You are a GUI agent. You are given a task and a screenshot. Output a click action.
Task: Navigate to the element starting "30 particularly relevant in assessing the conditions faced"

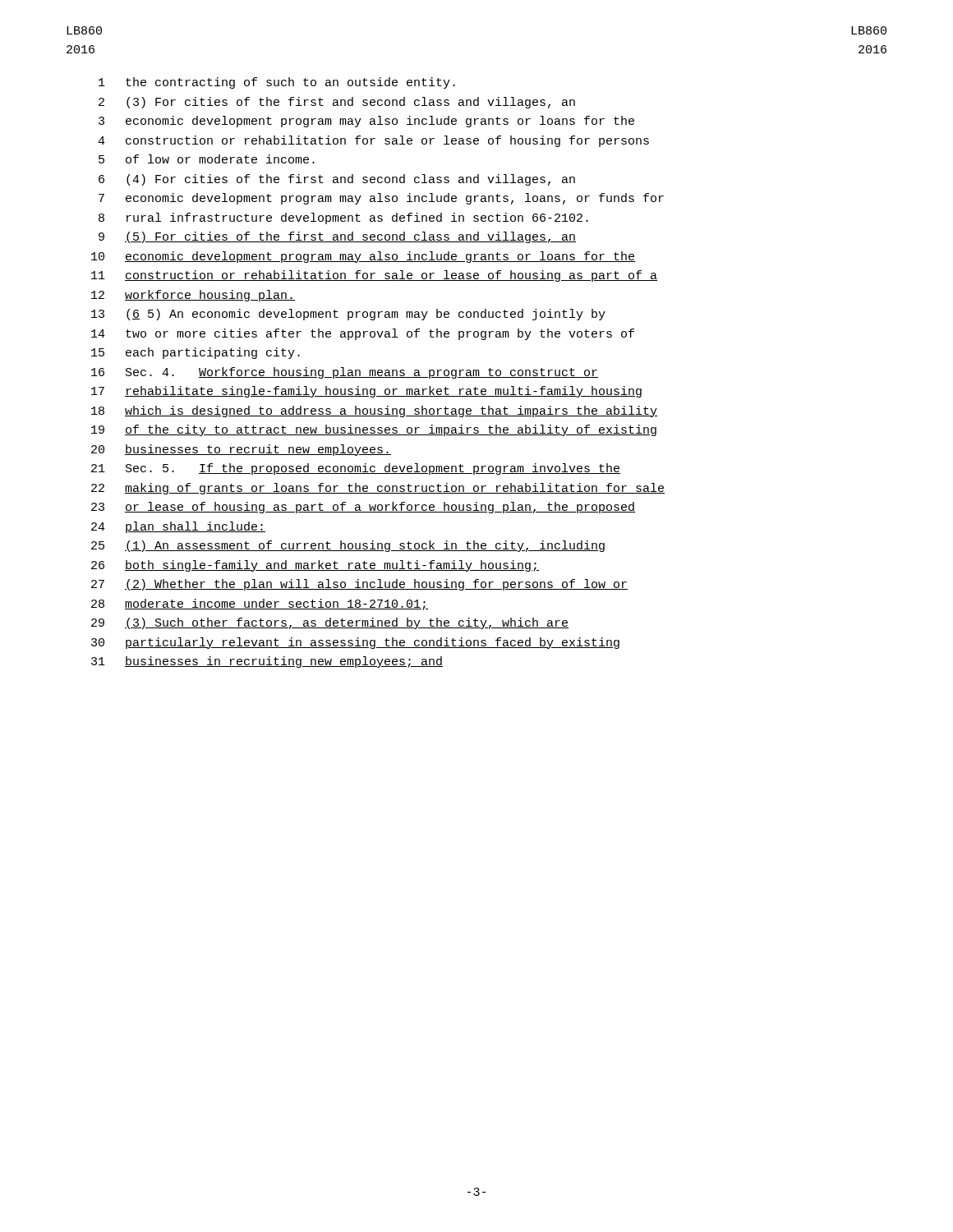tap(476, 643)
